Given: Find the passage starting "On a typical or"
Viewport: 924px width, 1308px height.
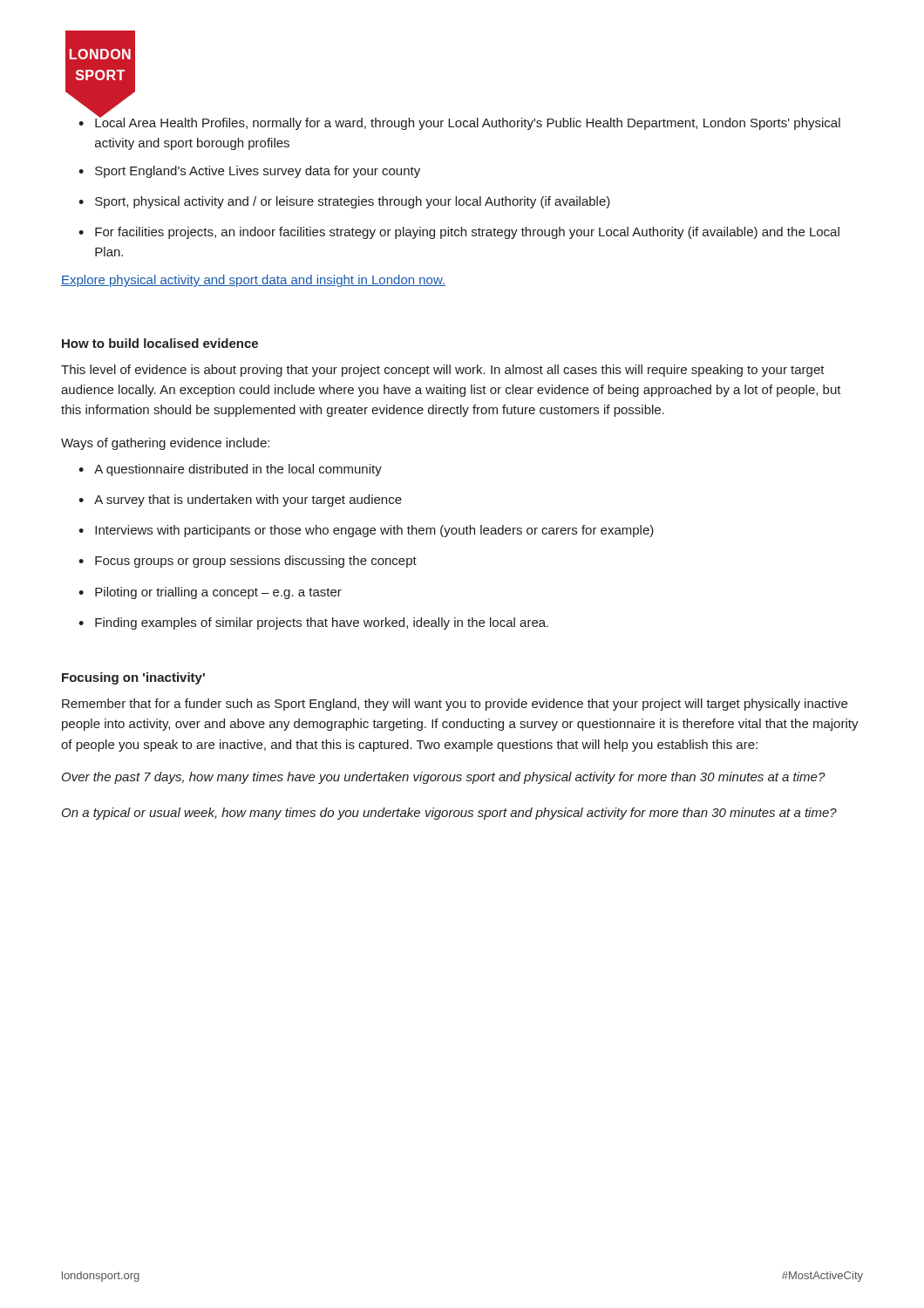Looking at the screenshot, I should point(449,812).
